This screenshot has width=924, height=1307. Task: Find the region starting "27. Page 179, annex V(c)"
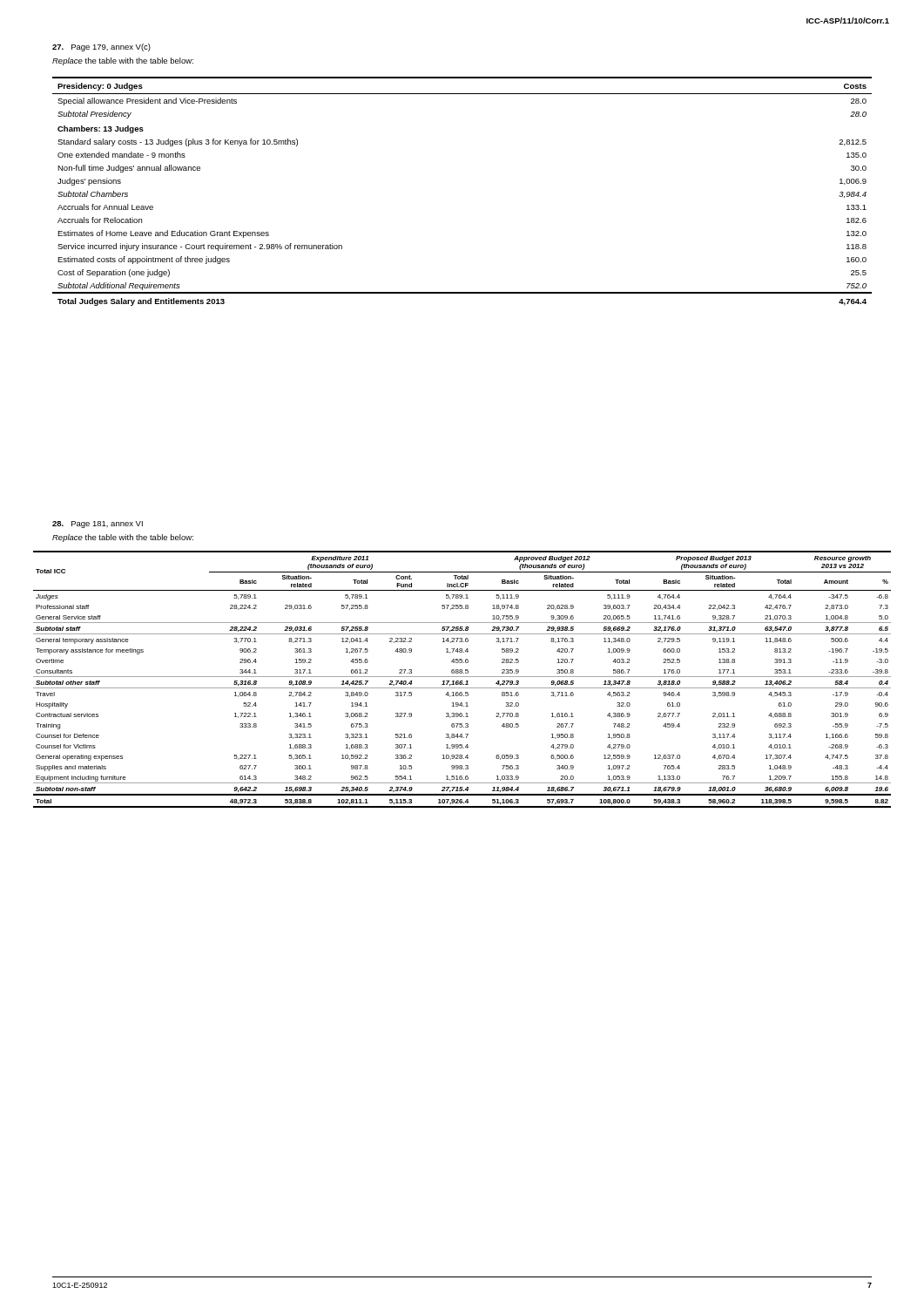pos(102,47)
